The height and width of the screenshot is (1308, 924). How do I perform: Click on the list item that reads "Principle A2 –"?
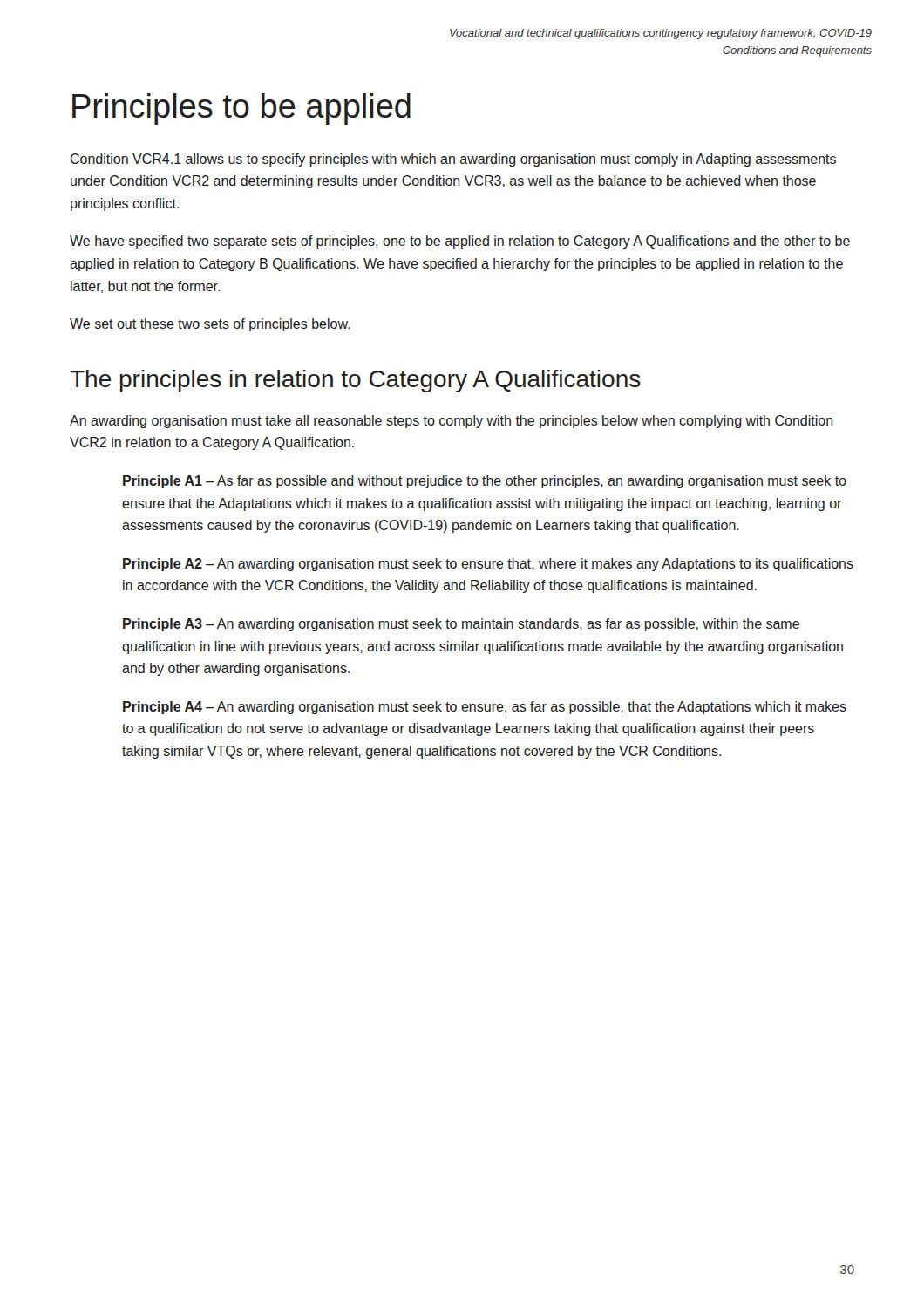[488, 575]
